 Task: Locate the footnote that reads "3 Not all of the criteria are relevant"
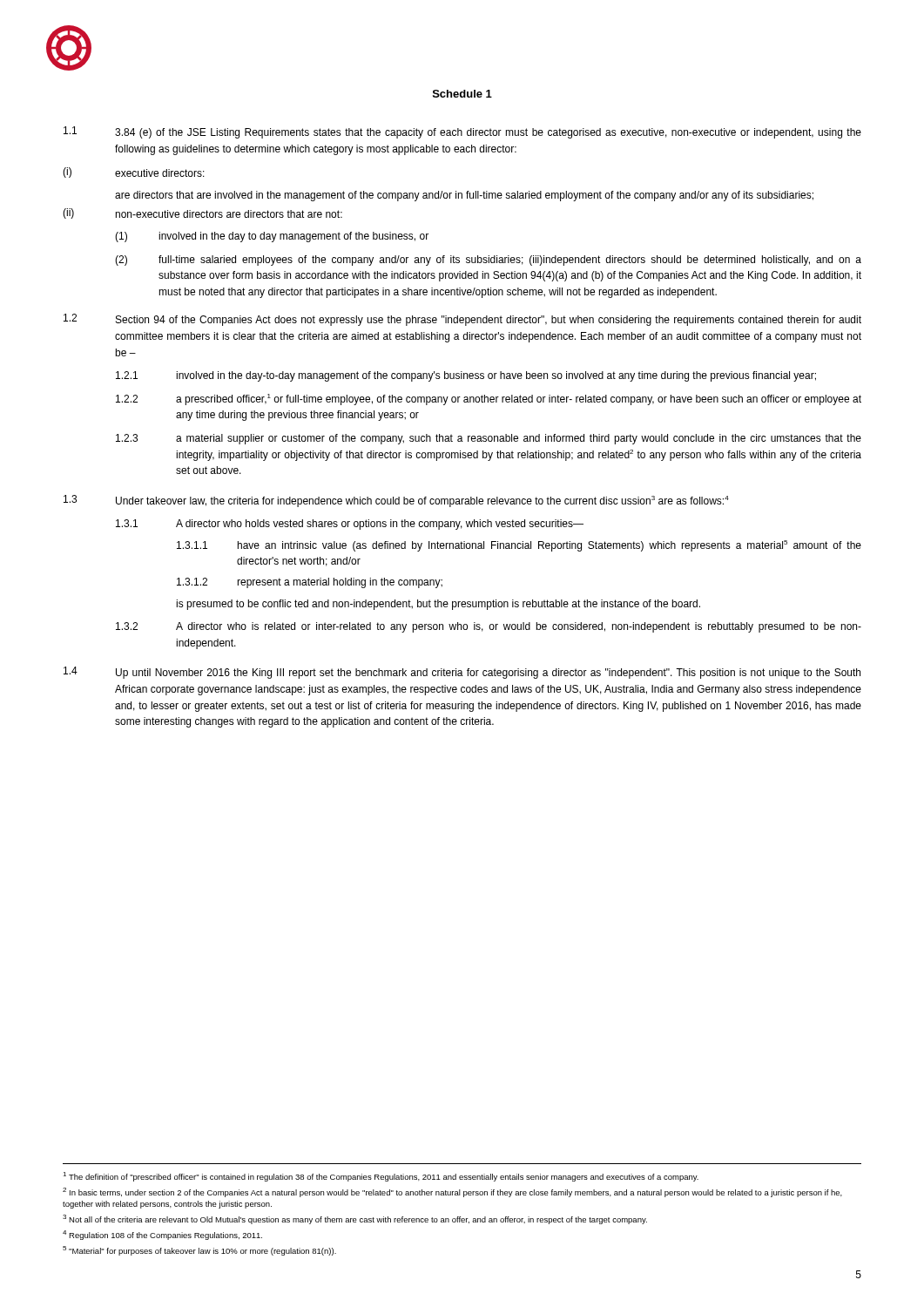(x=355, y=1219)
